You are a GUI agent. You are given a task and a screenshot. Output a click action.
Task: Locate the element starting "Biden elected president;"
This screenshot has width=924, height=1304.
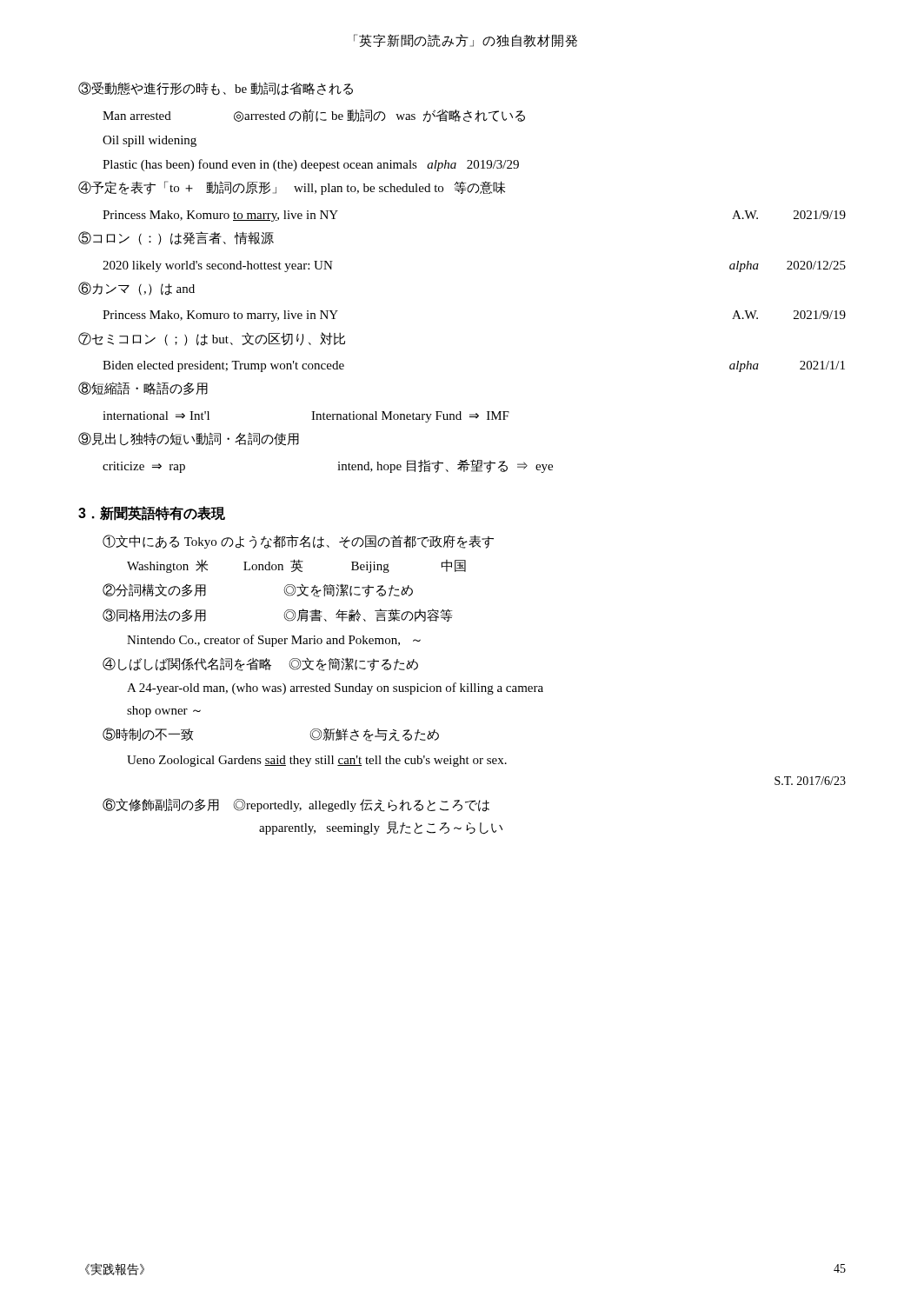pos(223,366)
